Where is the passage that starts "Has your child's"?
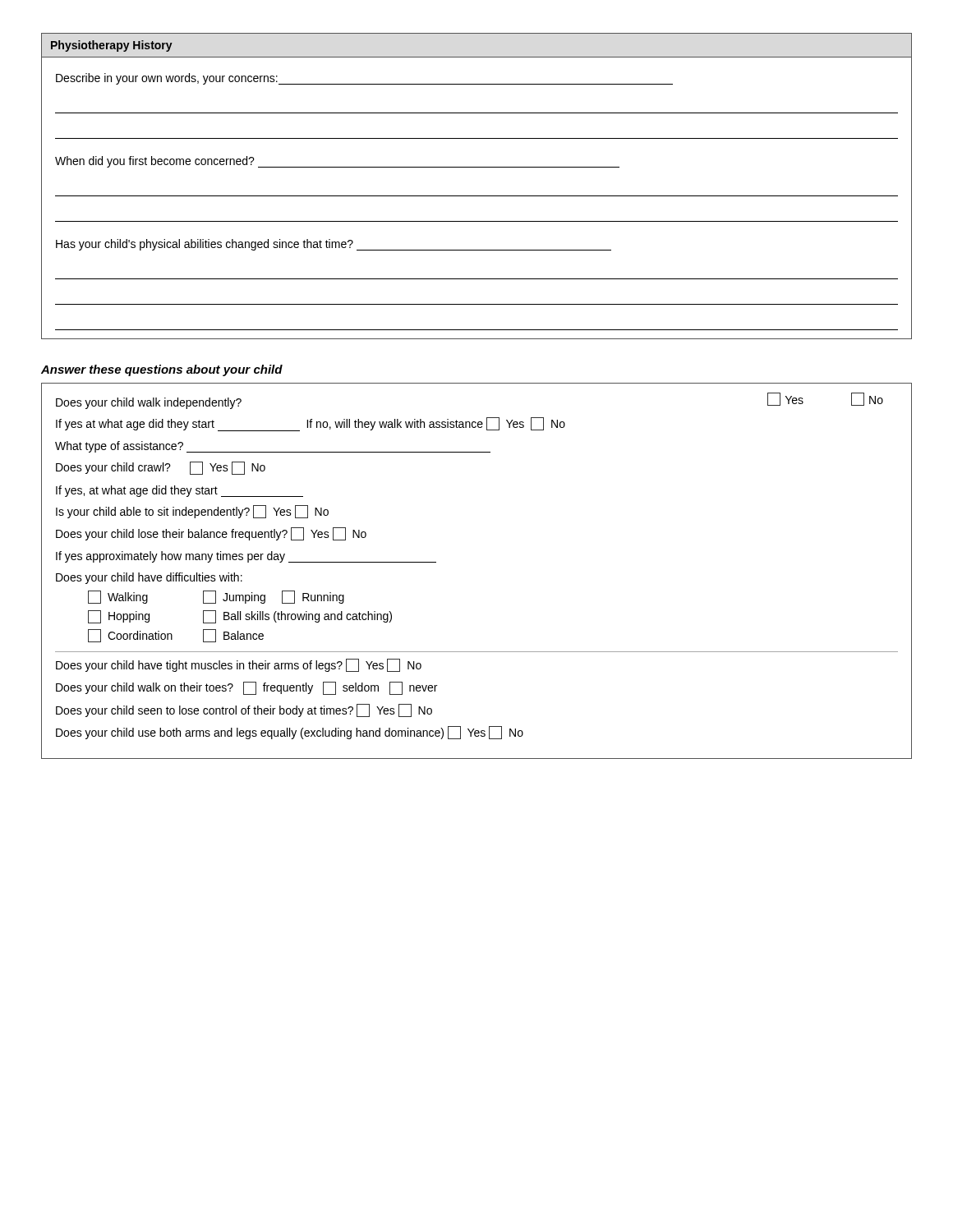Image resolution: width=953 pixels, height=1232 pixels. (x=476, y=244)
